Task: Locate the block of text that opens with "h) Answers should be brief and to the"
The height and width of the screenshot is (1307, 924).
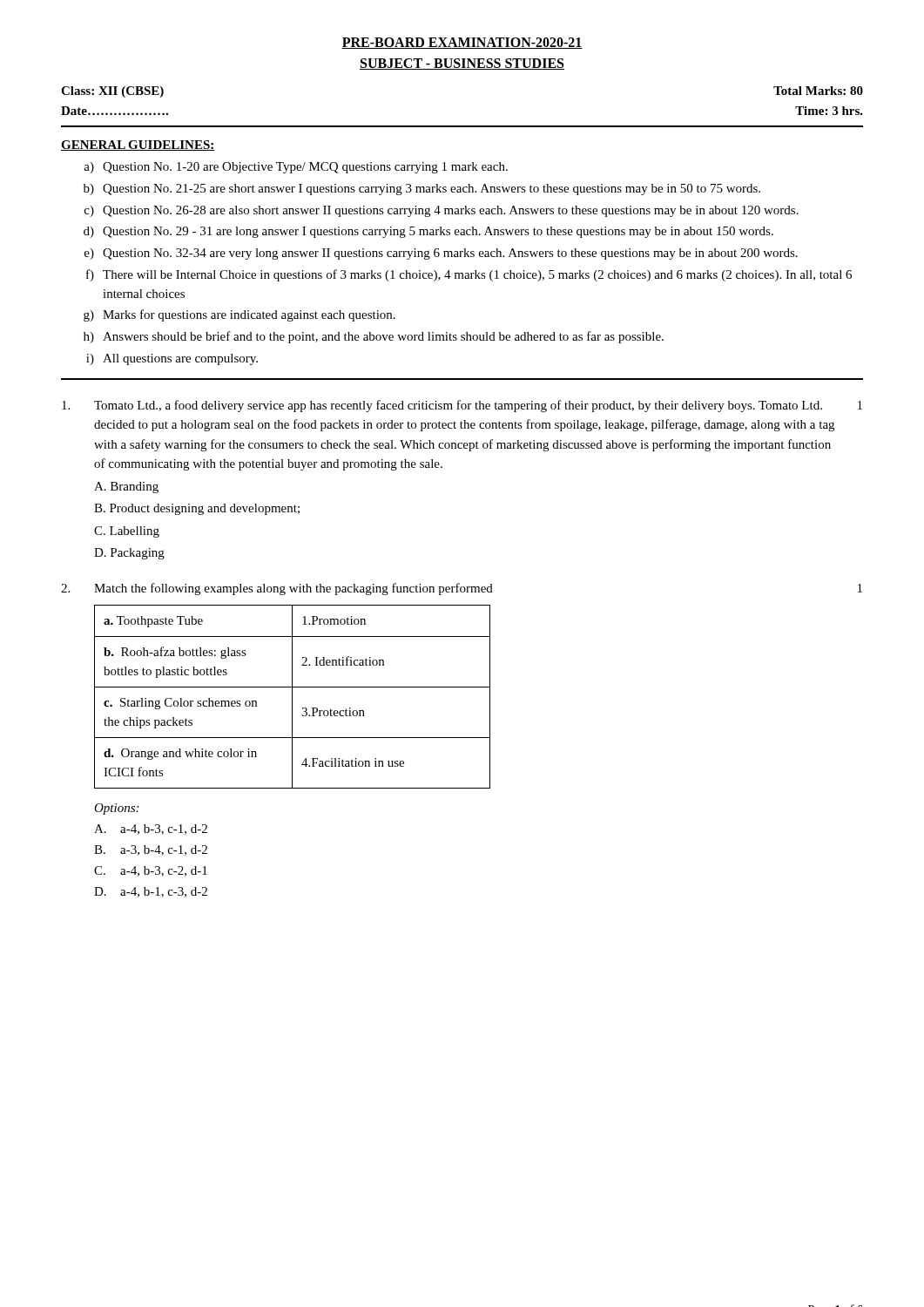Action: click(x=462, y=337)
